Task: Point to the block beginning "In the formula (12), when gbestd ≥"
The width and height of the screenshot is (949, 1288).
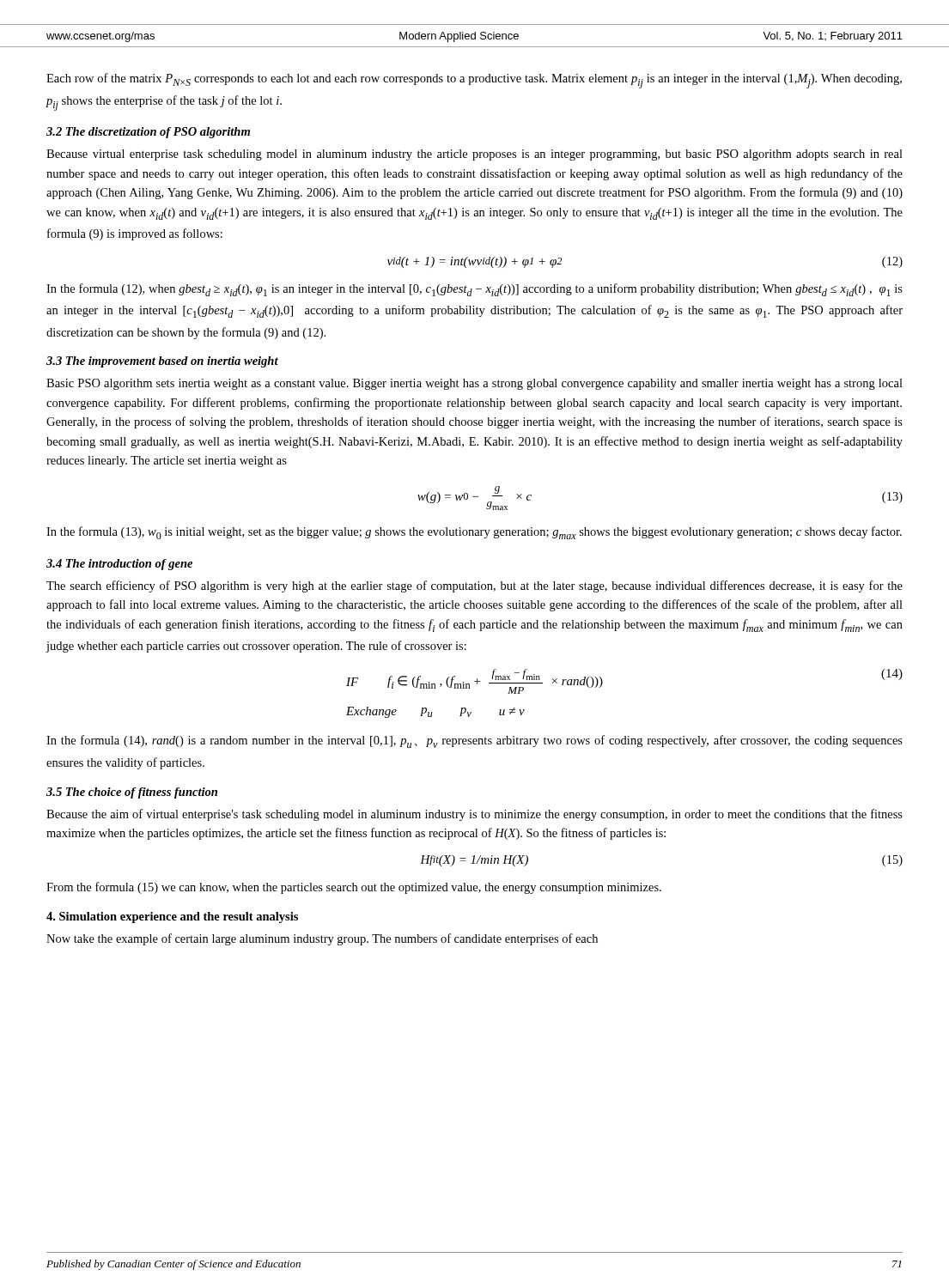Action: coord(474,310)
